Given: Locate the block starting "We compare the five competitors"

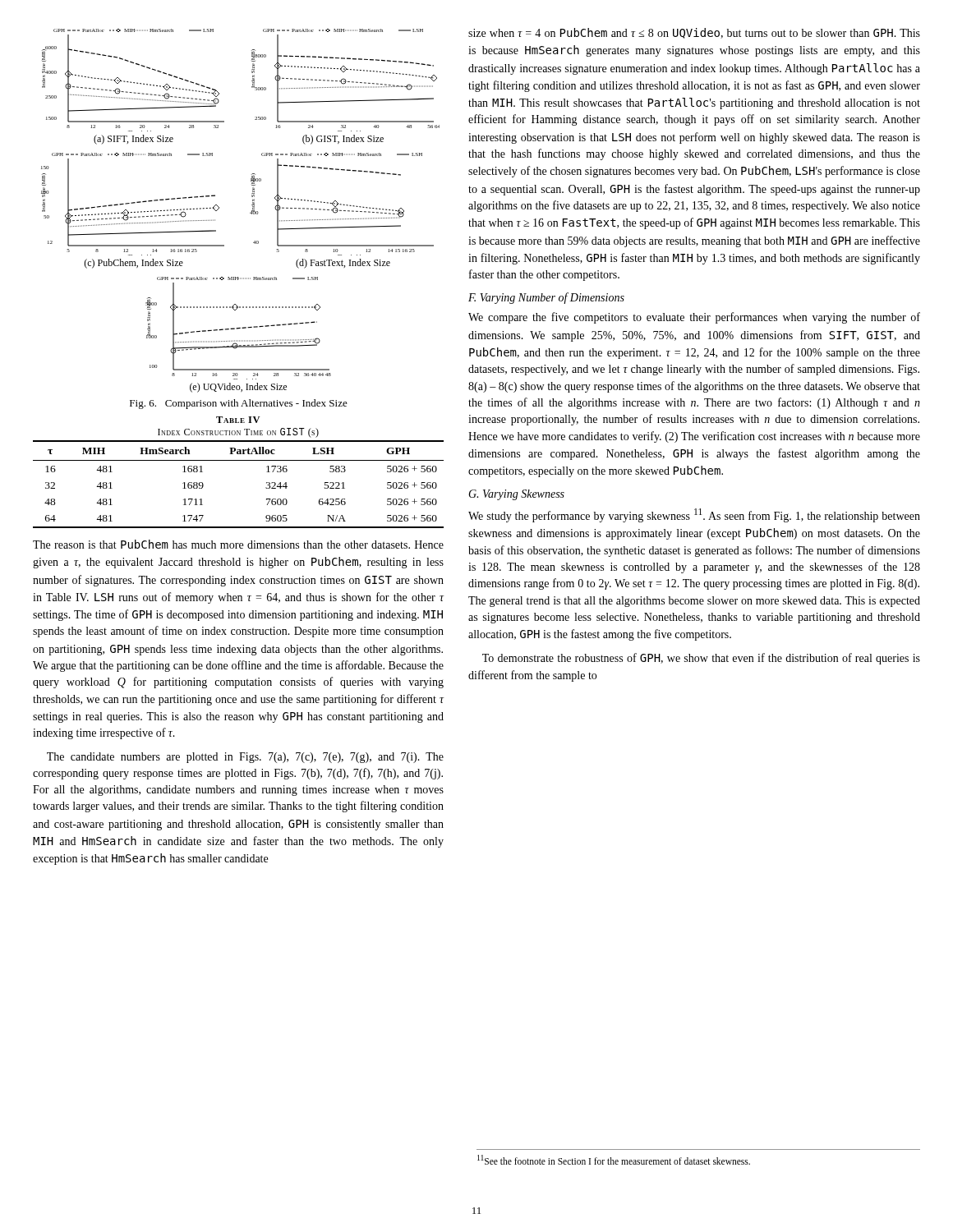Looking at the screenshot, I should coord(694,395).
